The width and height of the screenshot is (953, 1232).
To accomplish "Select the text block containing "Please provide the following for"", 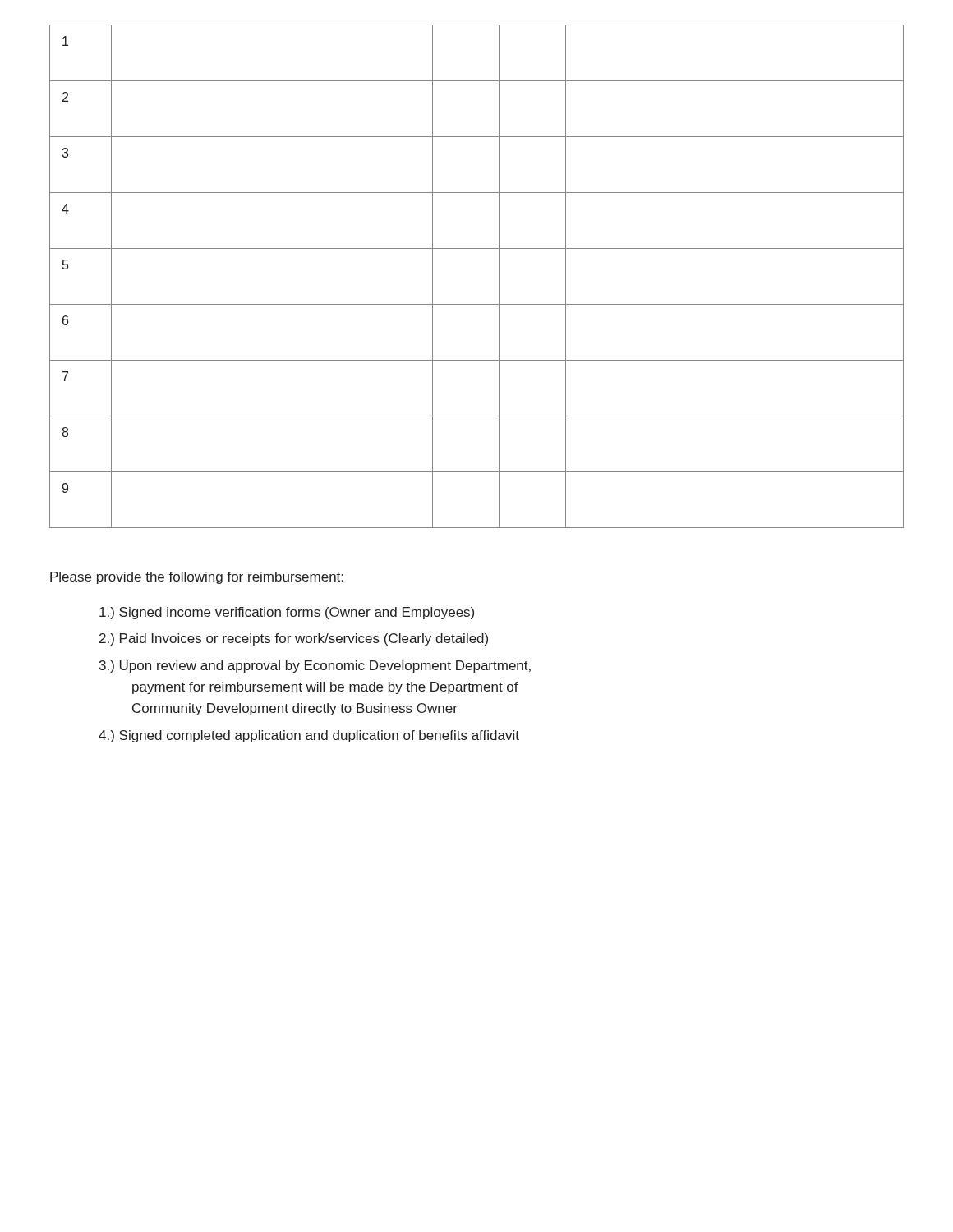I will pyautogui.click(x=197, y=577).
